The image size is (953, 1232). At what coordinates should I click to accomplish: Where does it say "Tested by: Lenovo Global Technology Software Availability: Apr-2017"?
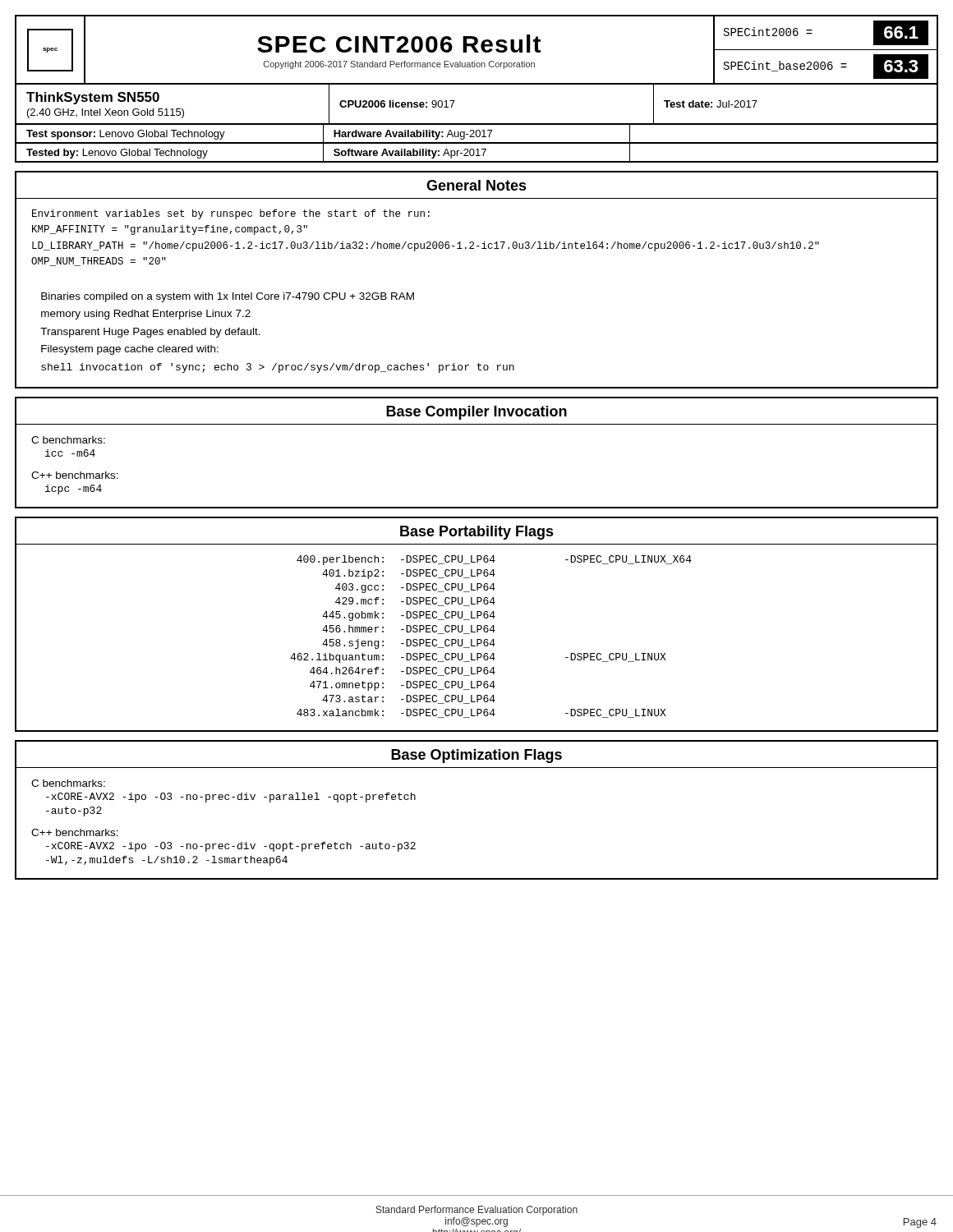coord(476,152)
